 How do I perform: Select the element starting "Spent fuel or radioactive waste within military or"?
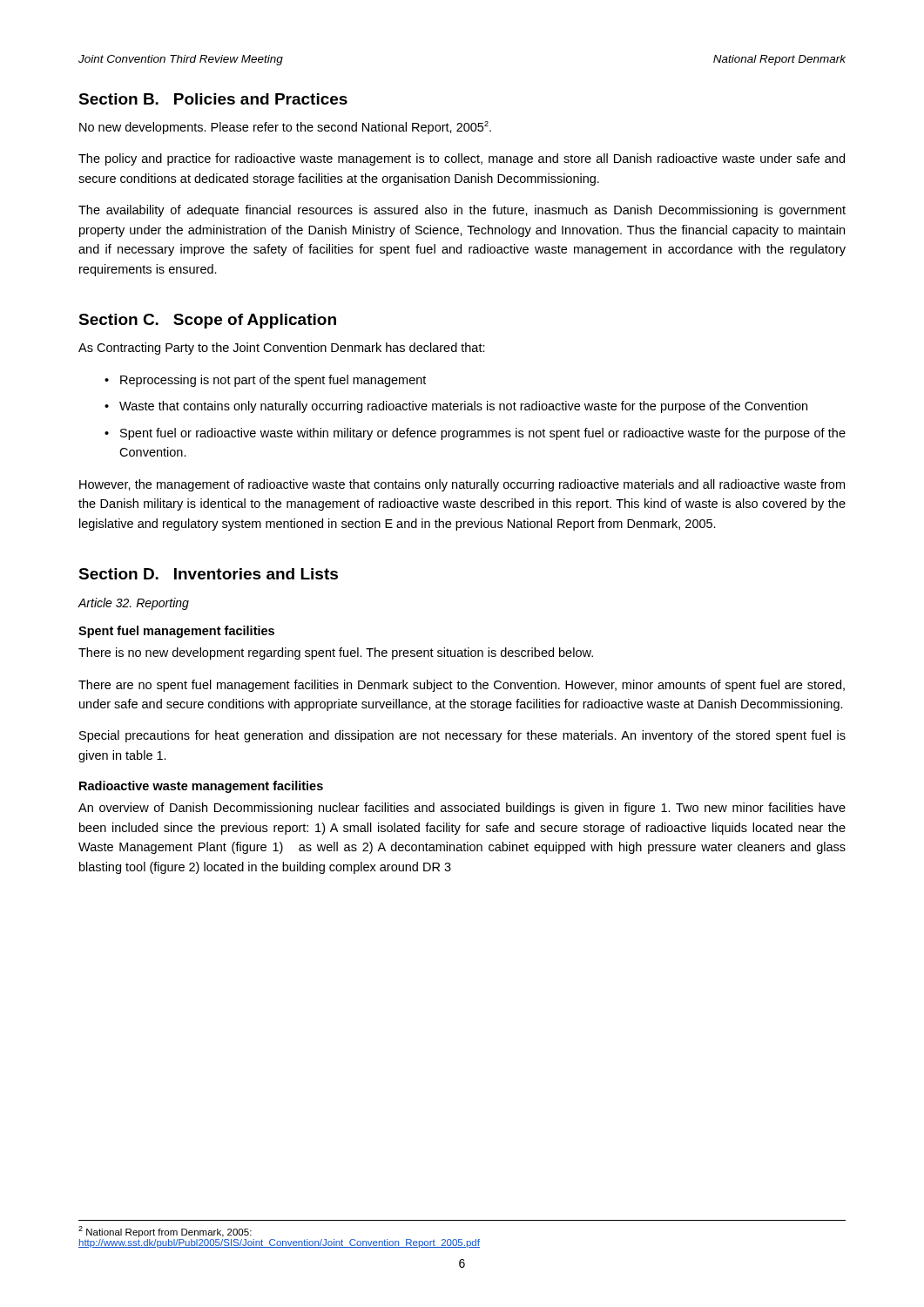[483, 443]
